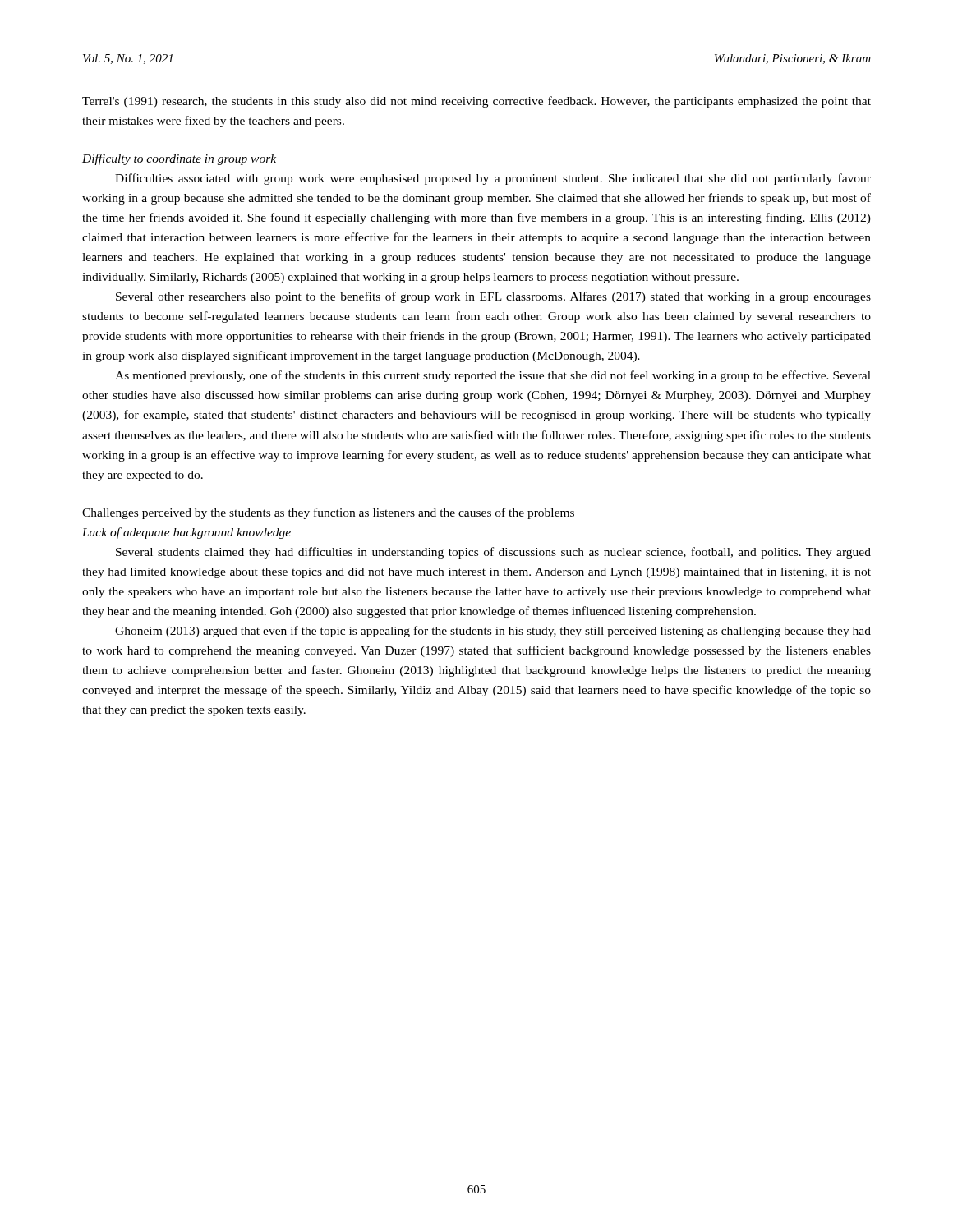953x1232 pixels.
Task: Select the text block that says "Terrel's (1991) research, the"
Action: pos(476,111)
